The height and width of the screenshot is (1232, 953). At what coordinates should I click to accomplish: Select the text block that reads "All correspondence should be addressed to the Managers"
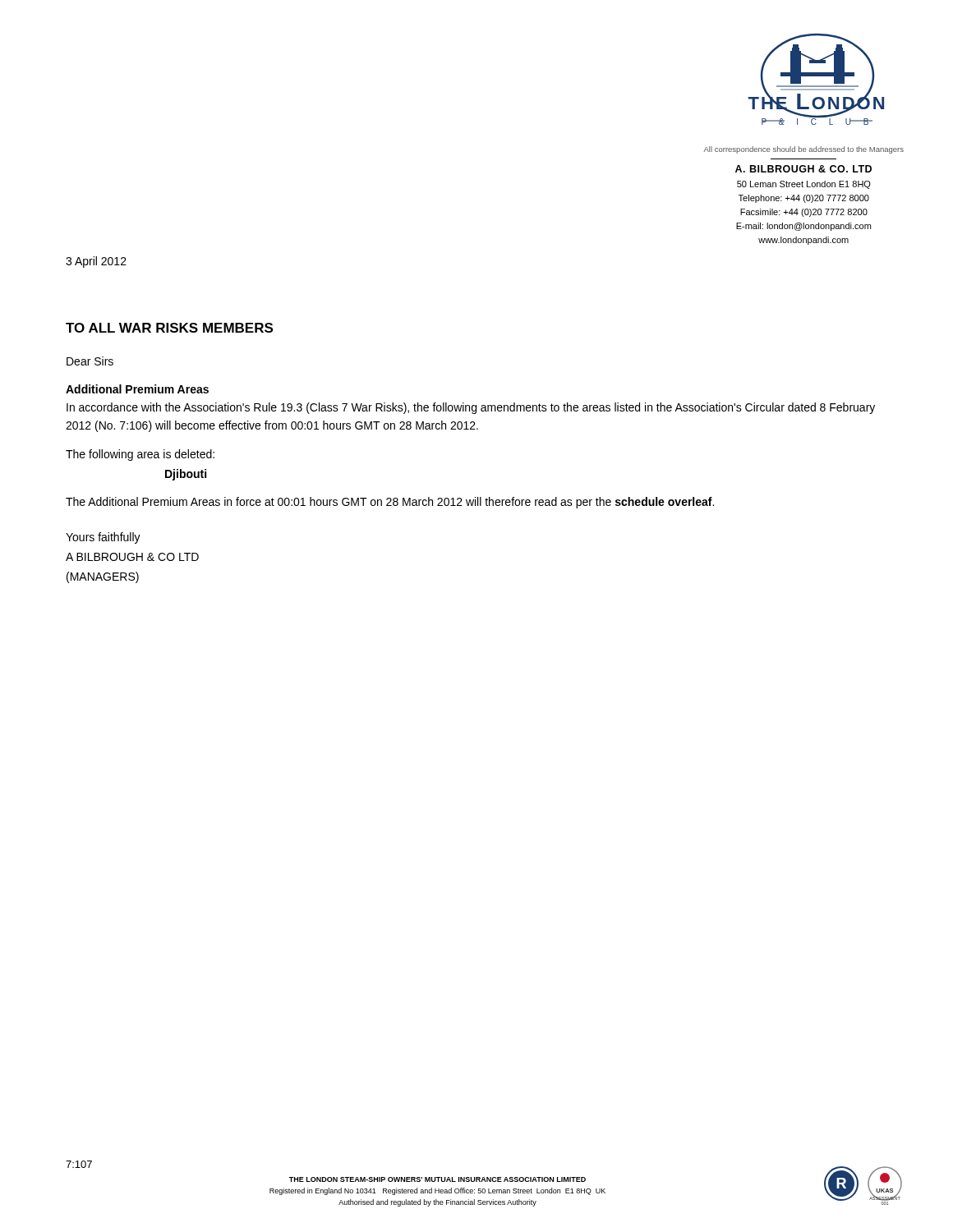804,196
